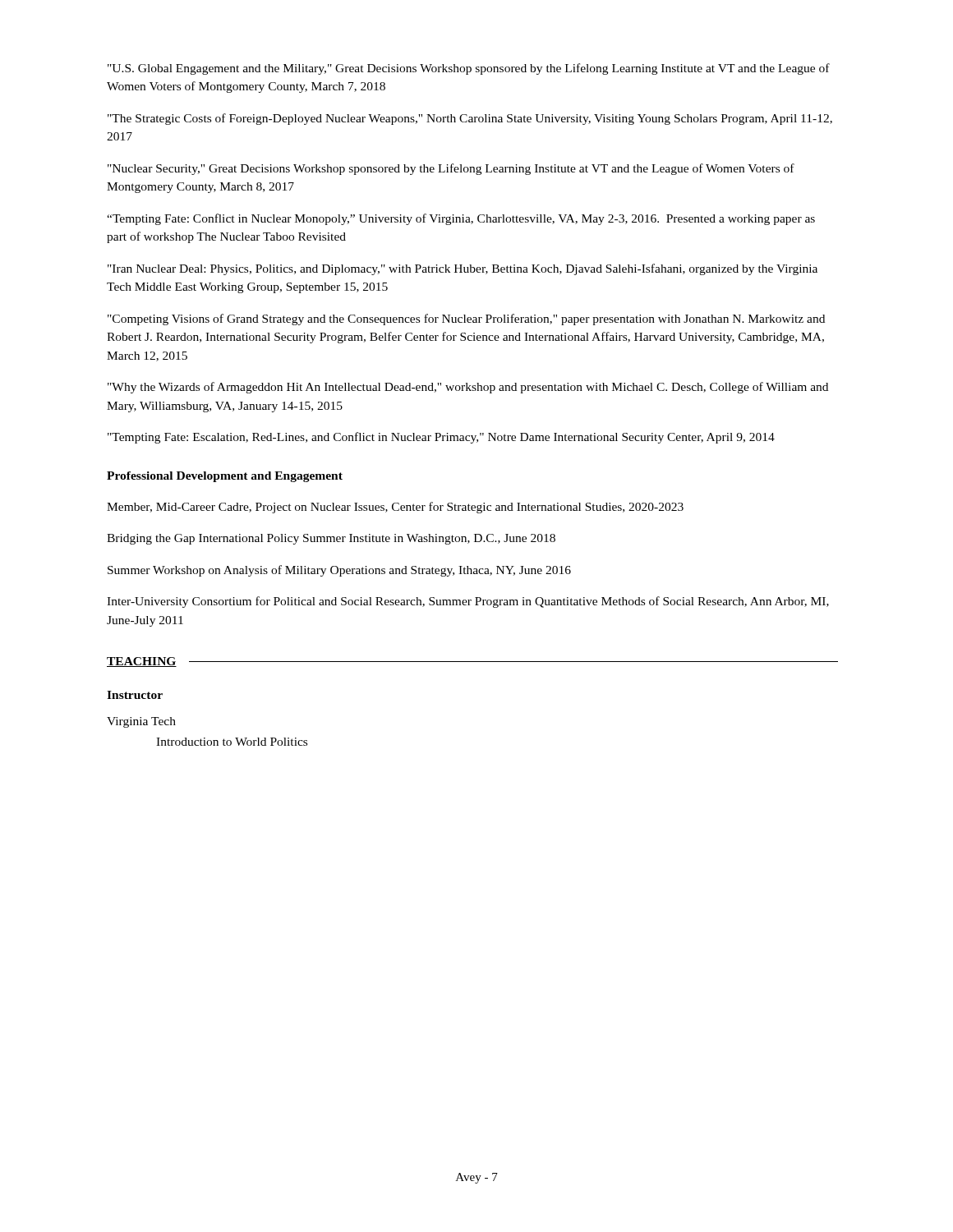Image resolution: width=953 pixels, height=1232 pixels.
Task: Click on the list item that says "“Tempting Fate: Conflict in Nuclear Monopoly,” University of"
Action: click(x=461, y=227)
